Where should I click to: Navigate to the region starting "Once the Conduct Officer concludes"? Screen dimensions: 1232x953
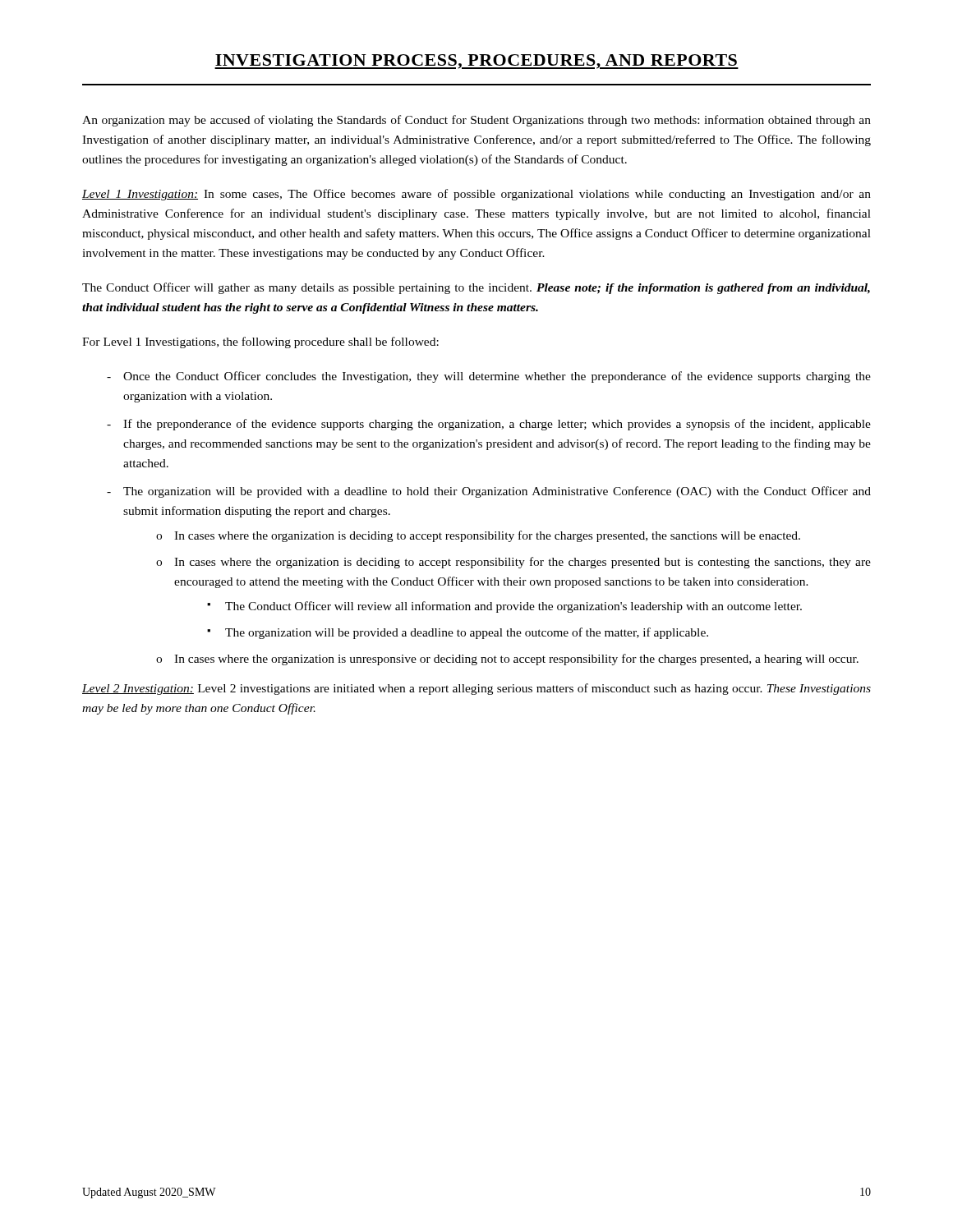[x=497, y=386]
